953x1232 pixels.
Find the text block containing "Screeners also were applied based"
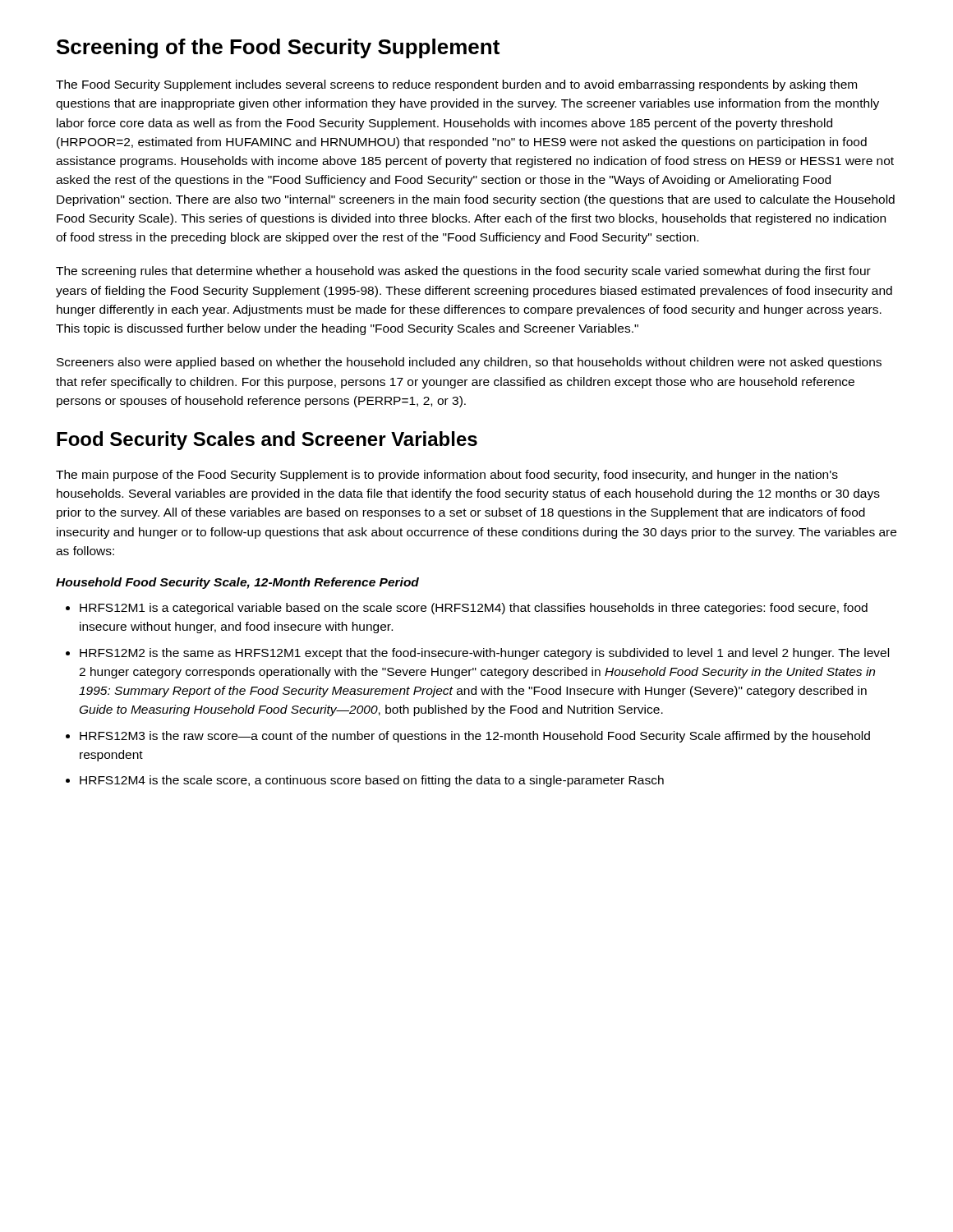click(x=476, y=381)
